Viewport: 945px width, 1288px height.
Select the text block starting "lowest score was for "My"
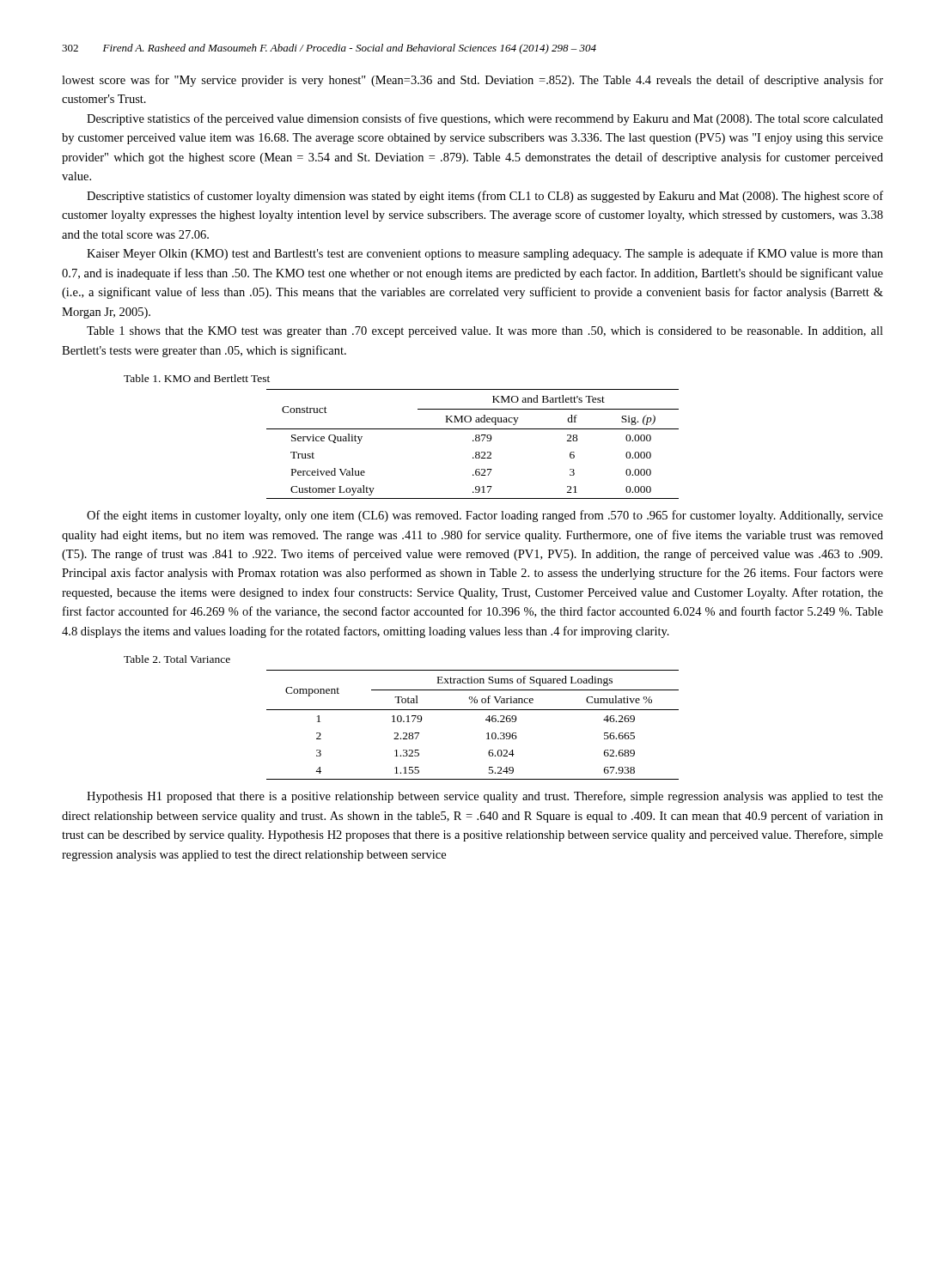pyautogui.click(x=472, y=90)
